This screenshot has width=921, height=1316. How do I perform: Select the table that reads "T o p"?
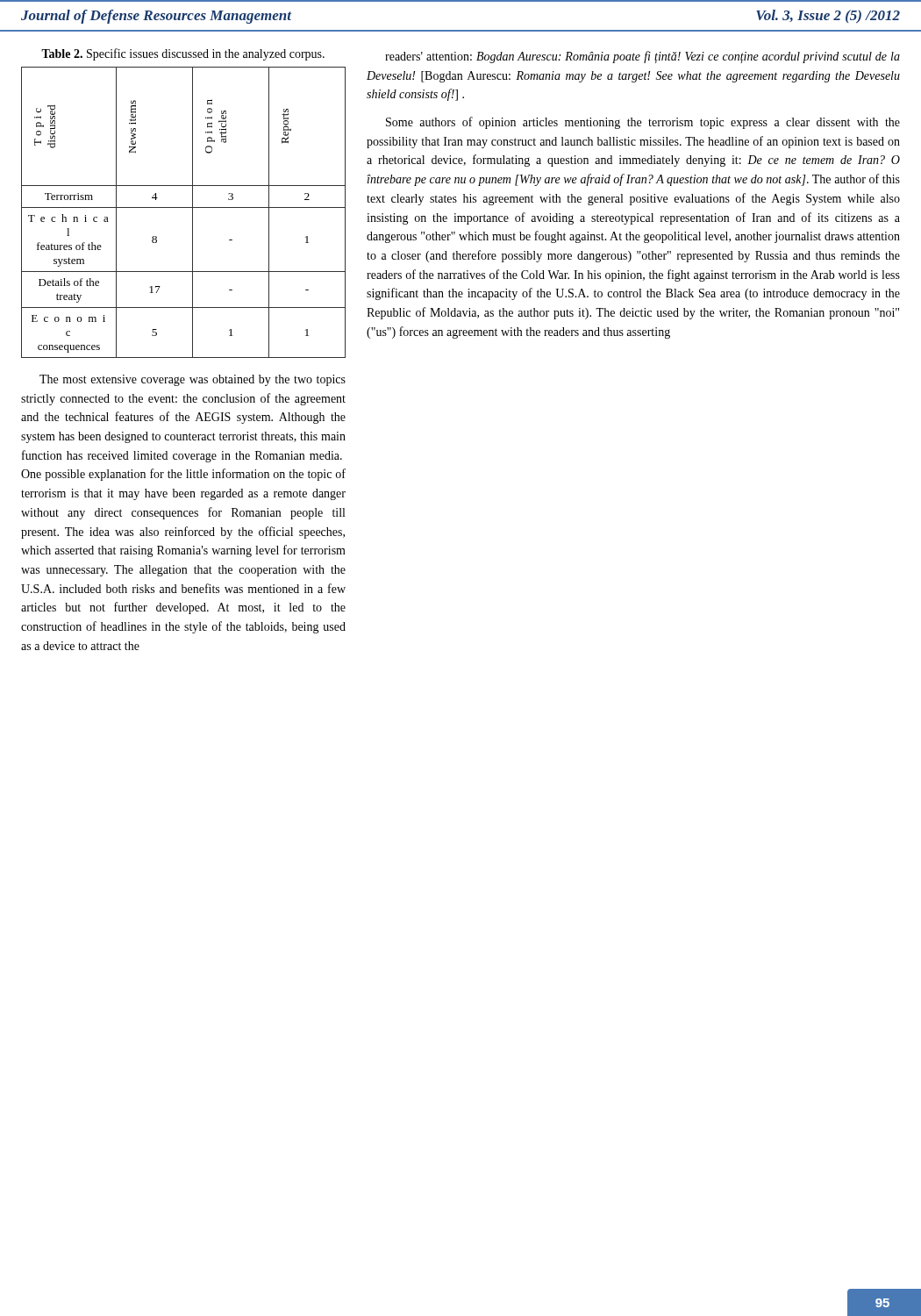click(183, 212)
